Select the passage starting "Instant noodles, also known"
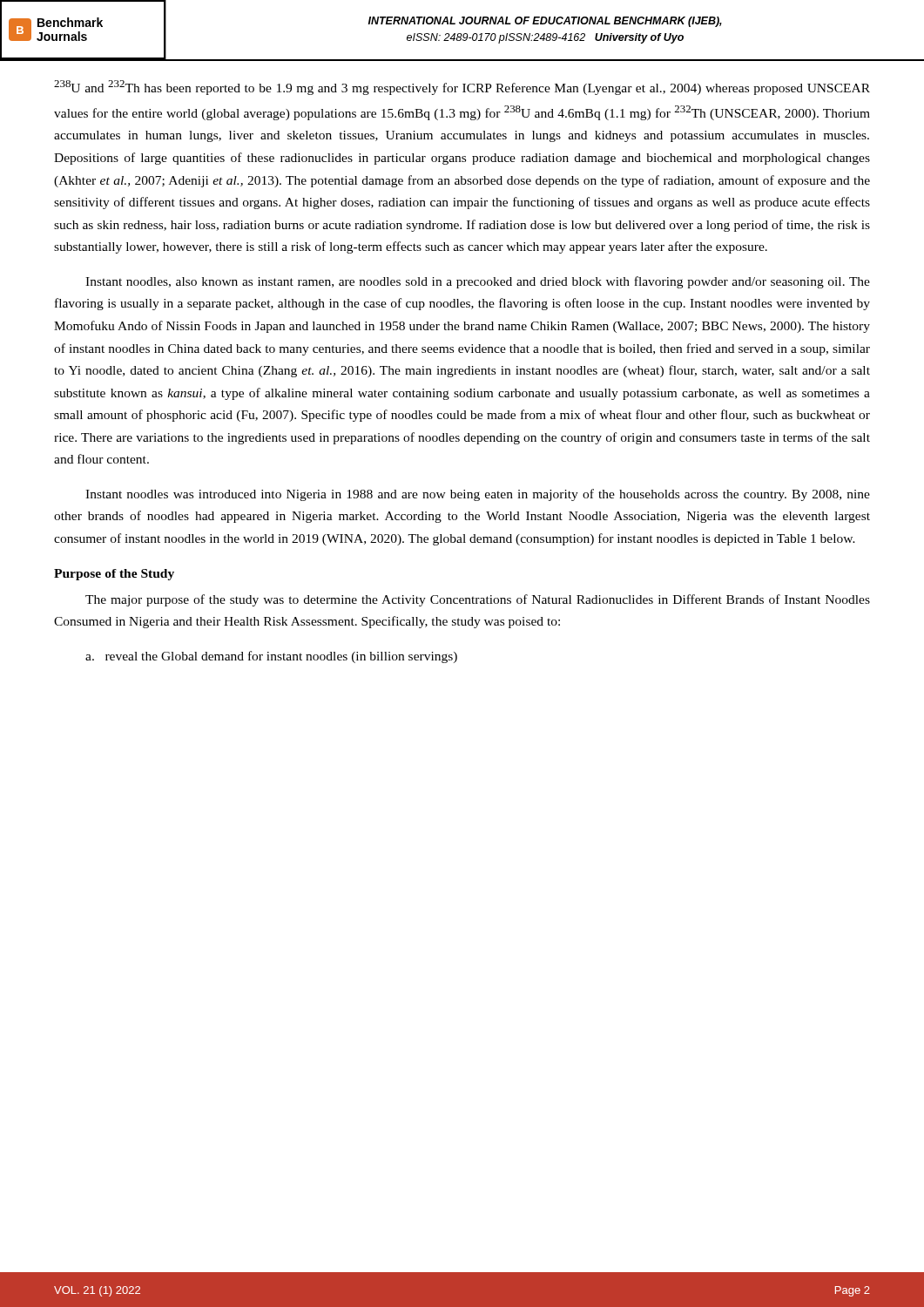This screenshot has height=1307, width=924. pos(462,370)
